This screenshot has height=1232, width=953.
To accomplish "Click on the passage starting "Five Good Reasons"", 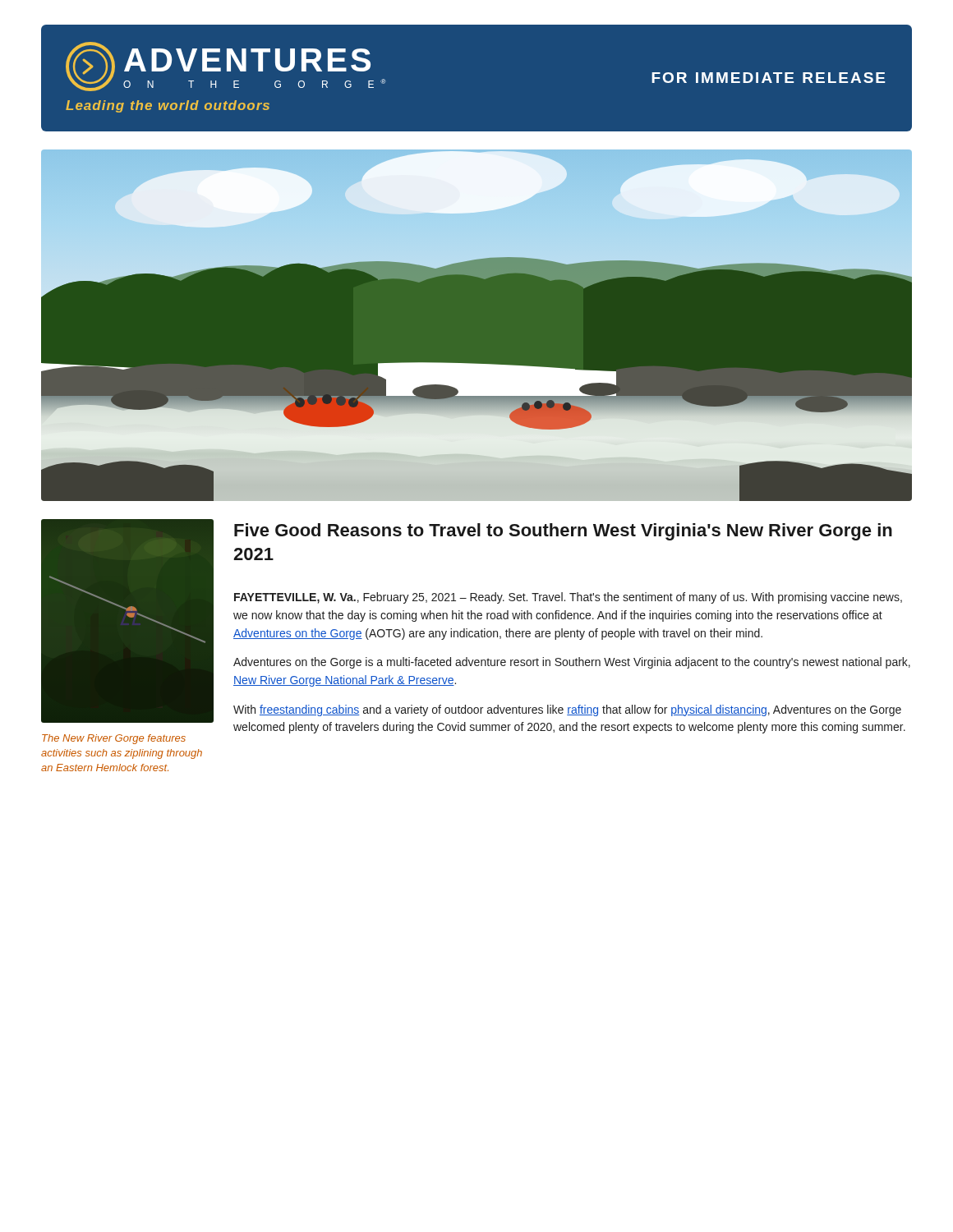I will 563,542.
